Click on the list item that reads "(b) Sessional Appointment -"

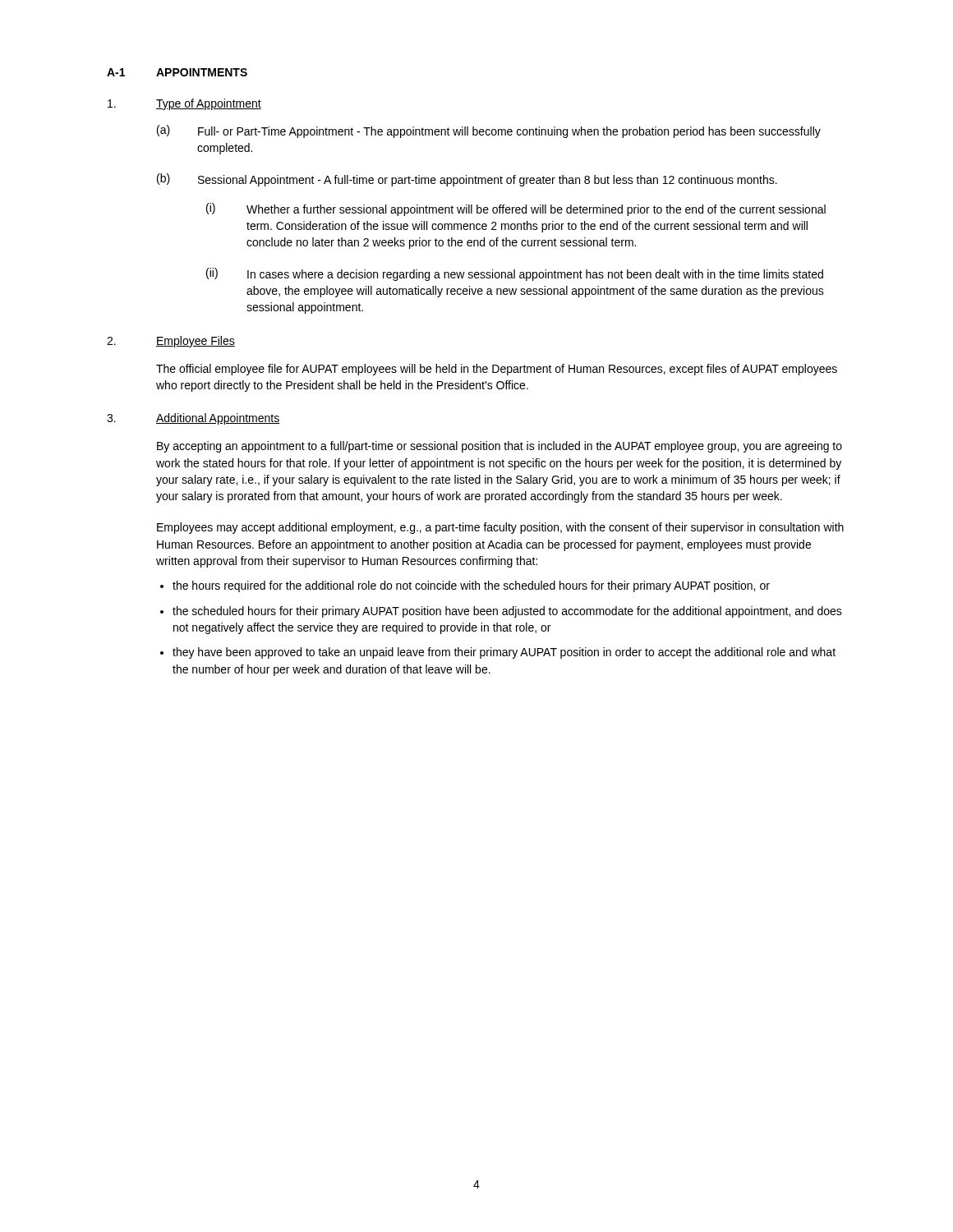pyautogui.click(x=501, y=180)
